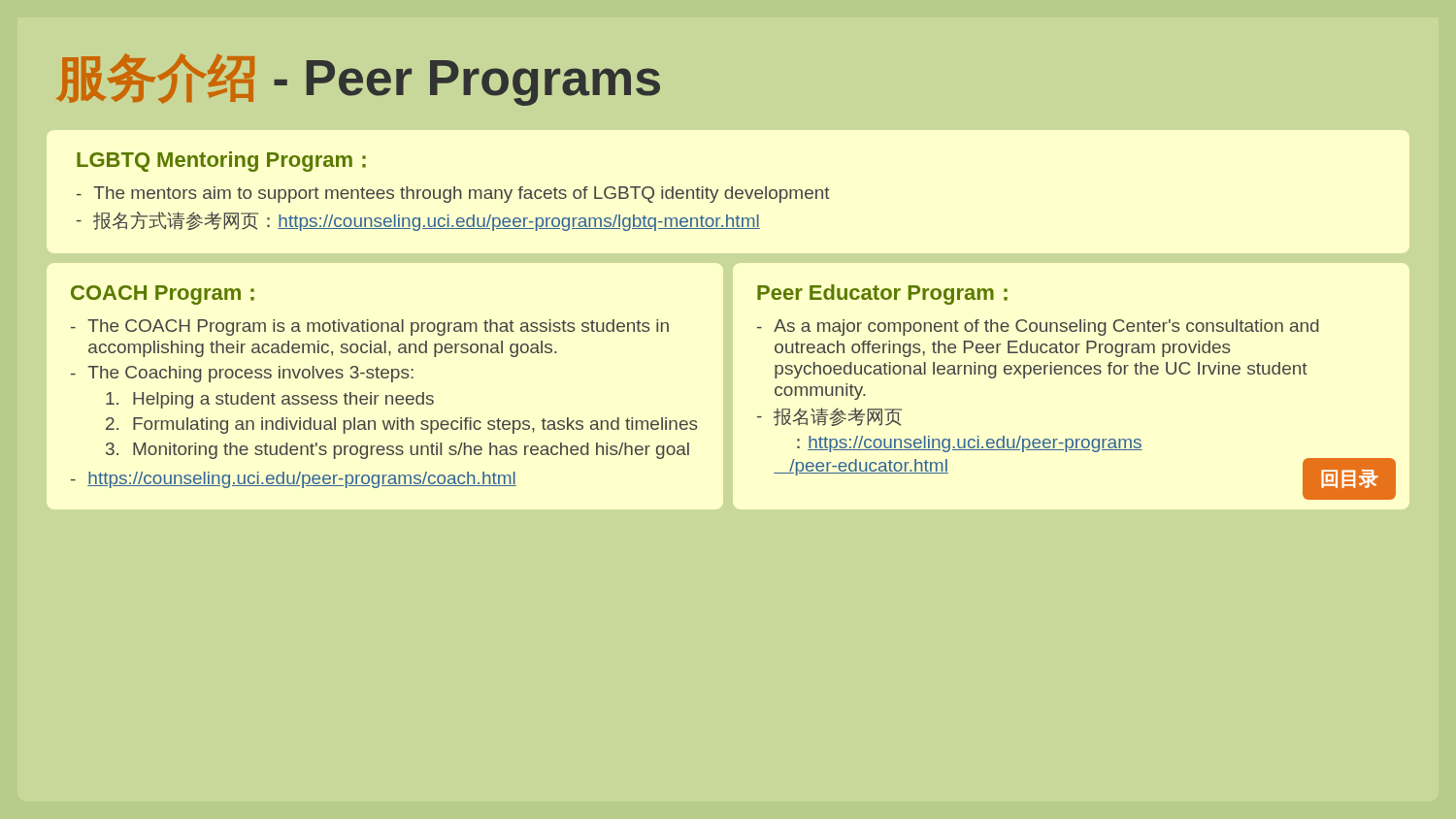Image resolution: width=1456 pixels, height=819 pixels.
Task: Locate the element starting "Peer Educator Program："
Action: point(882,295)
